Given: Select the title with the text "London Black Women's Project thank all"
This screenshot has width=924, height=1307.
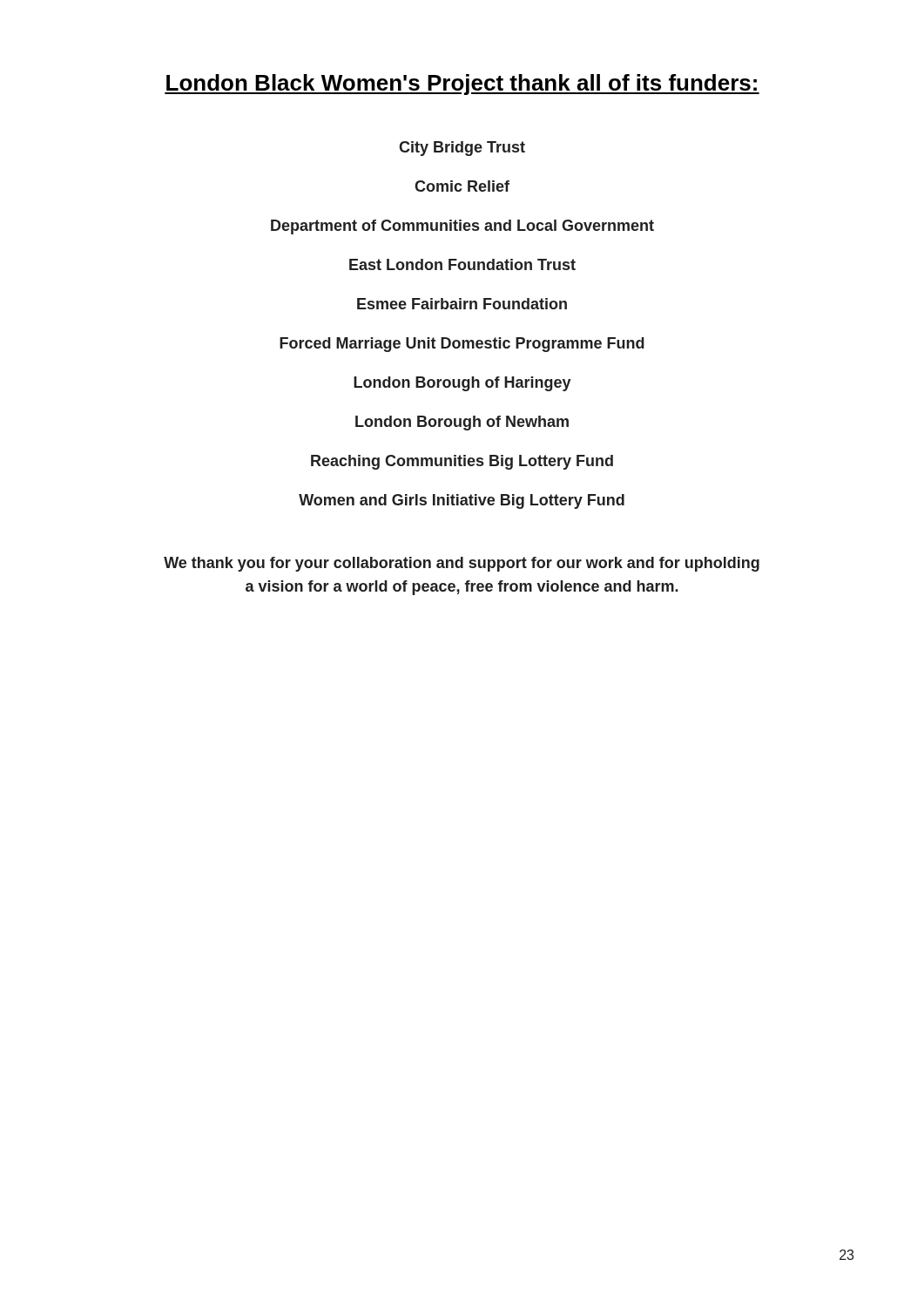Looking at the screenshot, I should tap(462, 83).
